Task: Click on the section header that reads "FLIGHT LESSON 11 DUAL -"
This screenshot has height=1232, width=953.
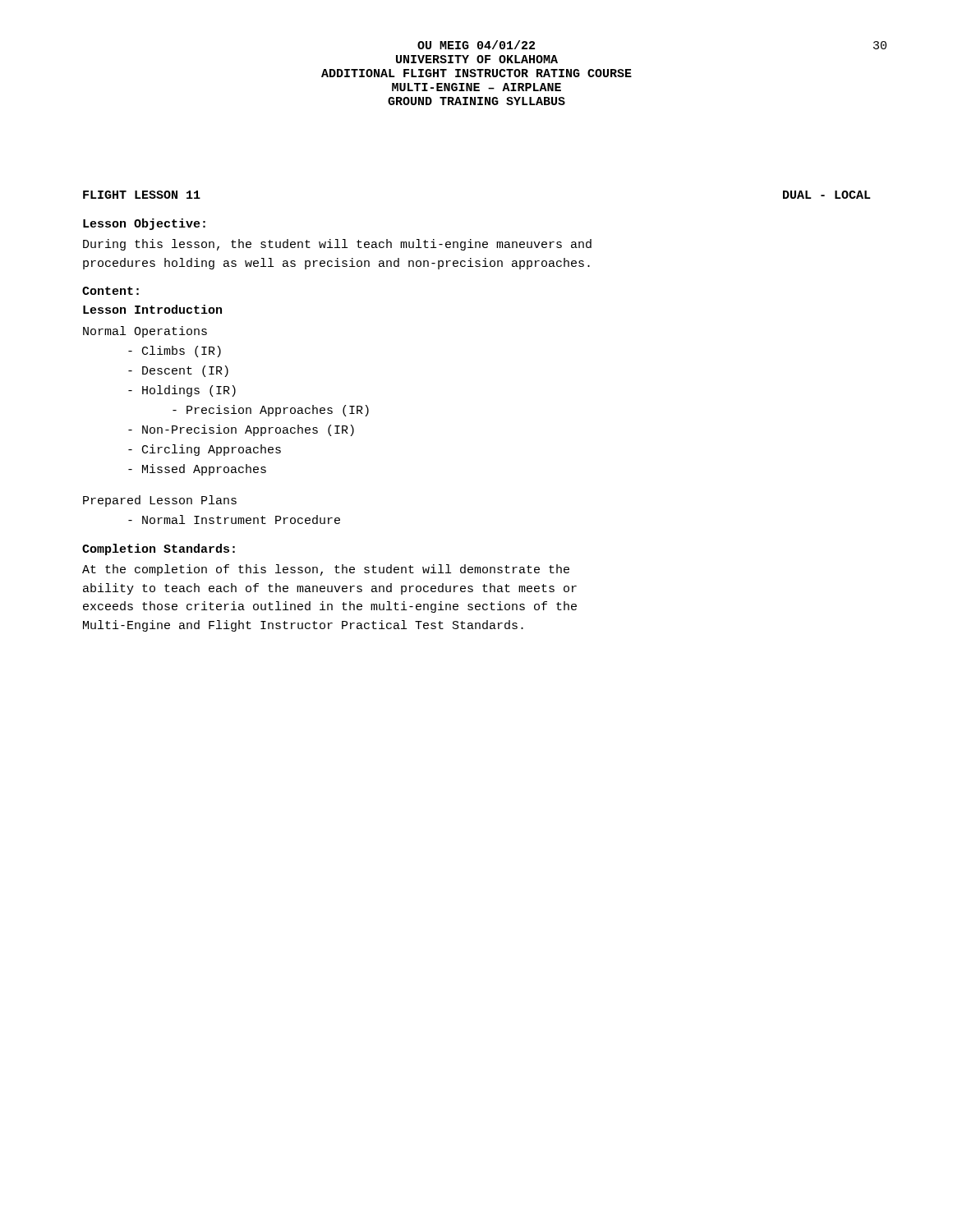Action: tap(123, 194)
